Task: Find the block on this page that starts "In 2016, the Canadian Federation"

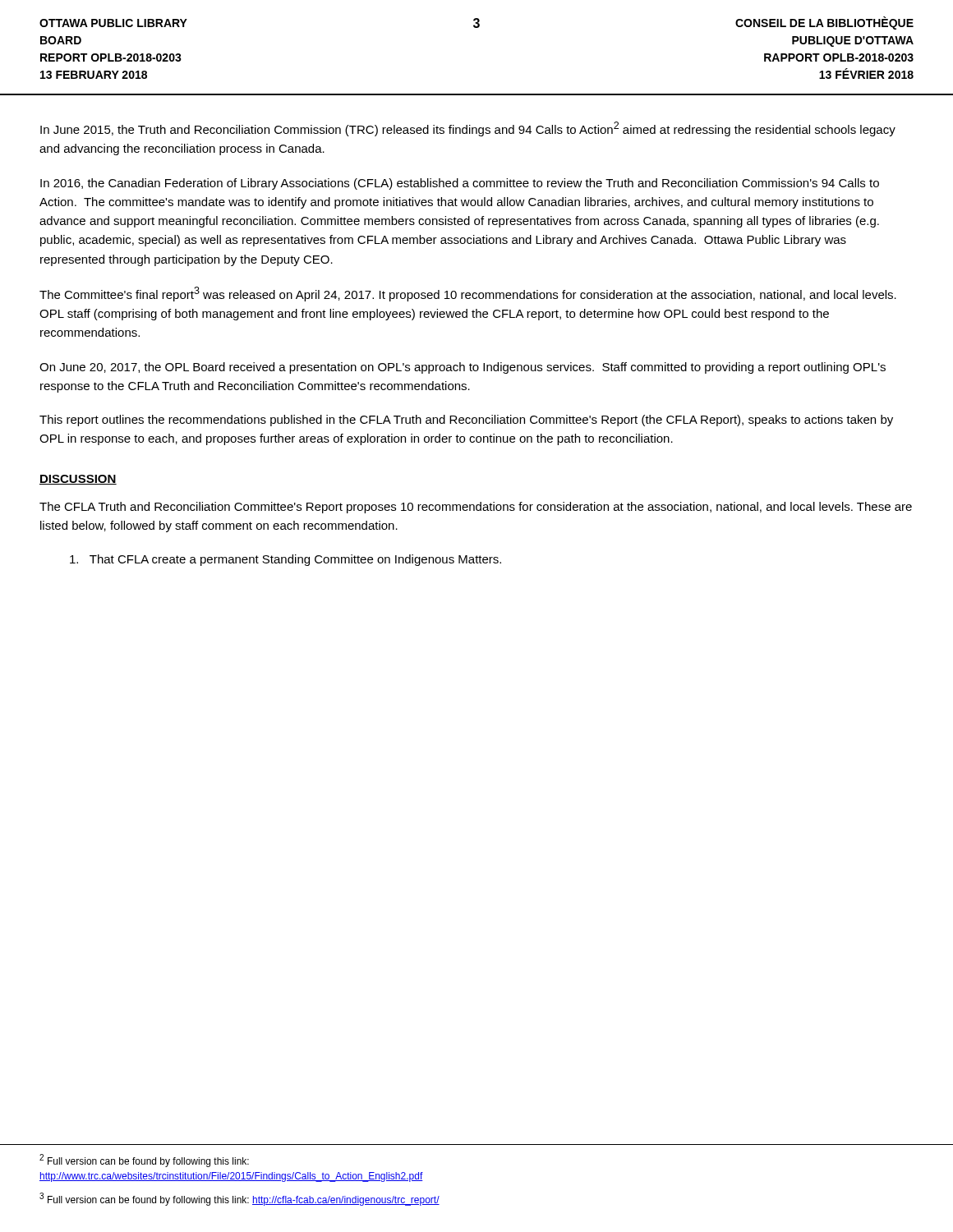Action: click(460, 221)
